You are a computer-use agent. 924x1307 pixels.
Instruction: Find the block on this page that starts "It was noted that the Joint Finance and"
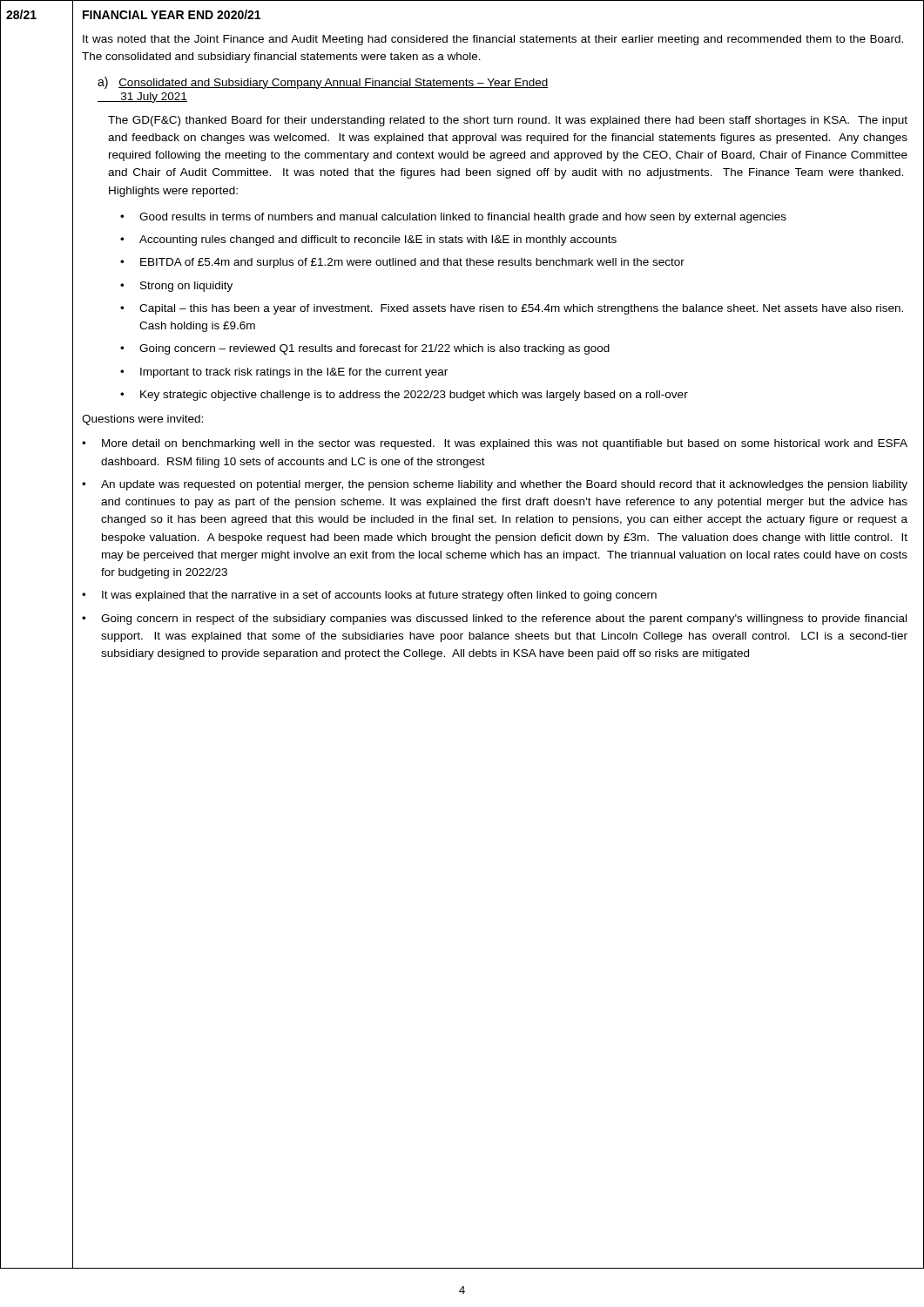tap(495, 48)
